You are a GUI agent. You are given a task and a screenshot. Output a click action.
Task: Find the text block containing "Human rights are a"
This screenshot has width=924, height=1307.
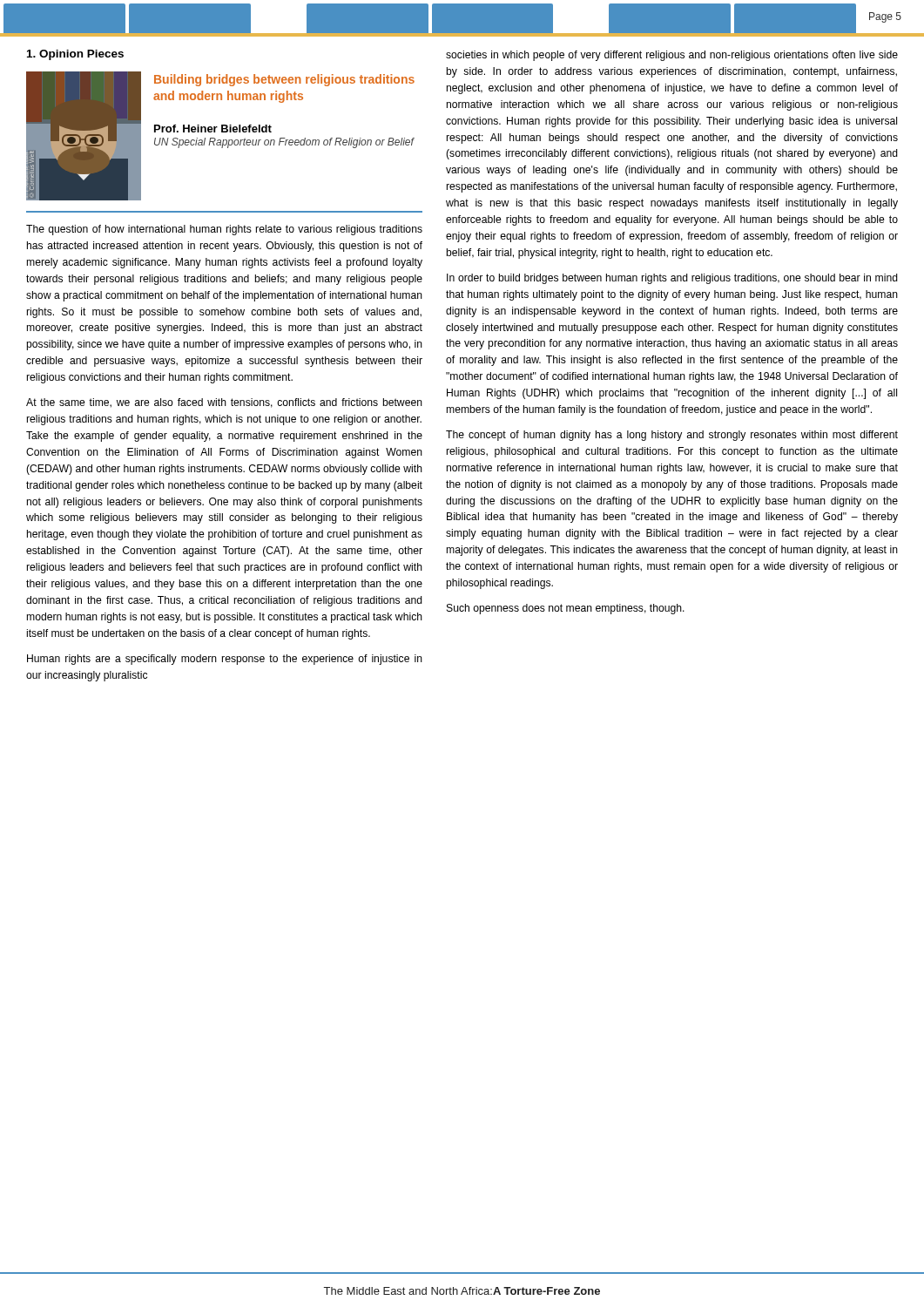pyautogui.click(x=224, y=667)
